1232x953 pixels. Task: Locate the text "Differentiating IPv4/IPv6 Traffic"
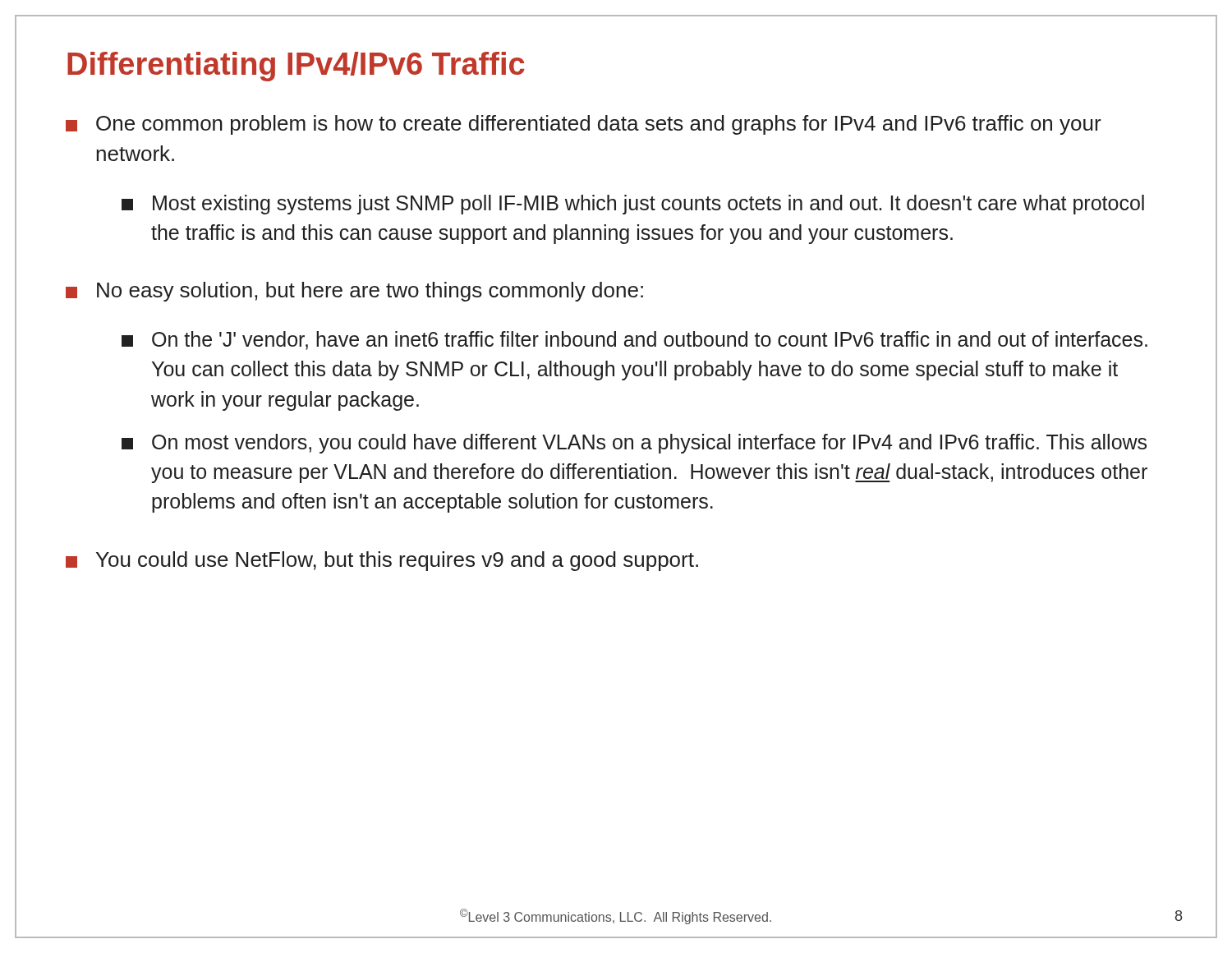[295, 64]
